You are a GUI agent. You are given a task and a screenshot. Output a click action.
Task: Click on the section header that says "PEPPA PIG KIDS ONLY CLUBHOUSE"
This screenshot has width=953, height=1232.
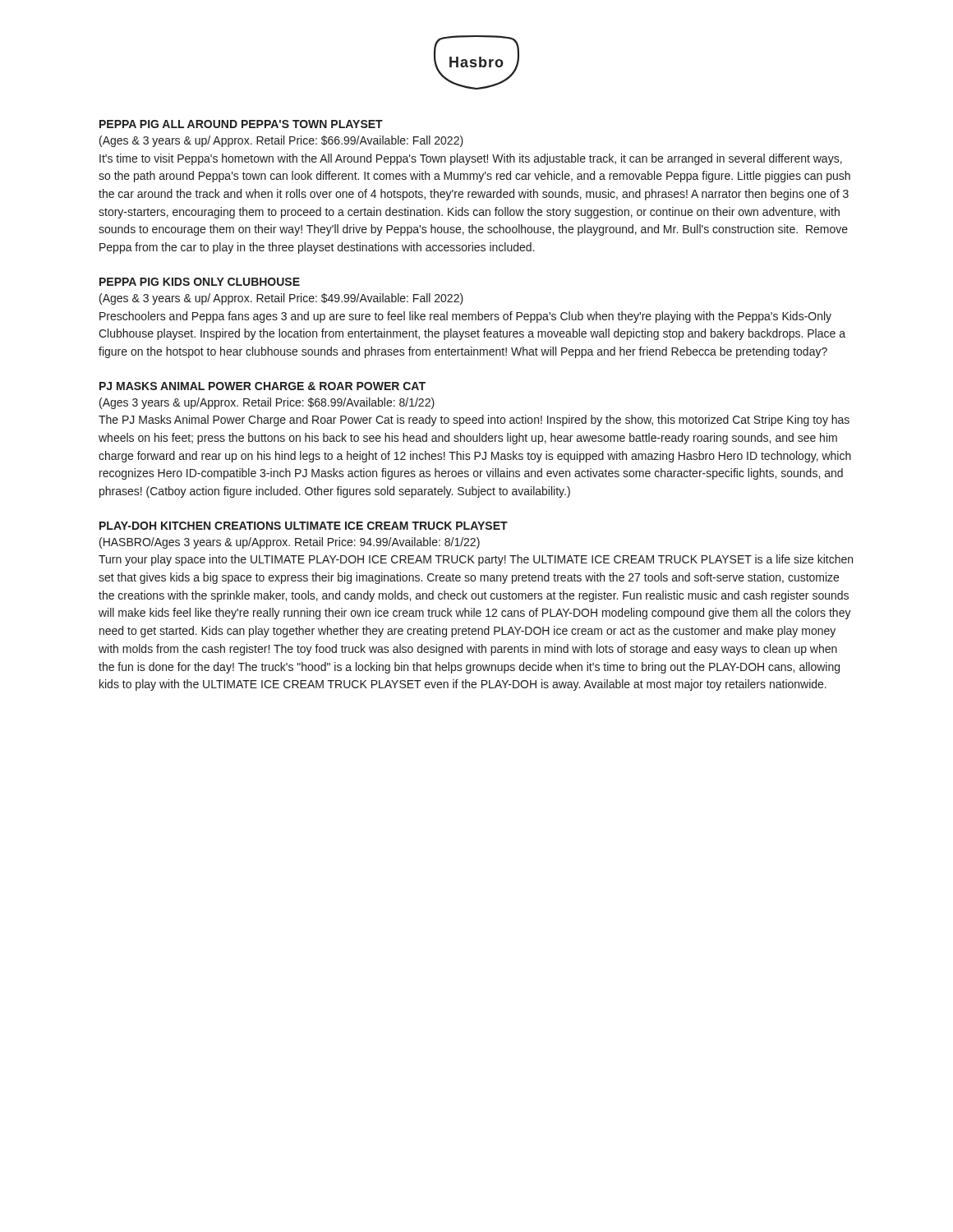click(199, 282)
